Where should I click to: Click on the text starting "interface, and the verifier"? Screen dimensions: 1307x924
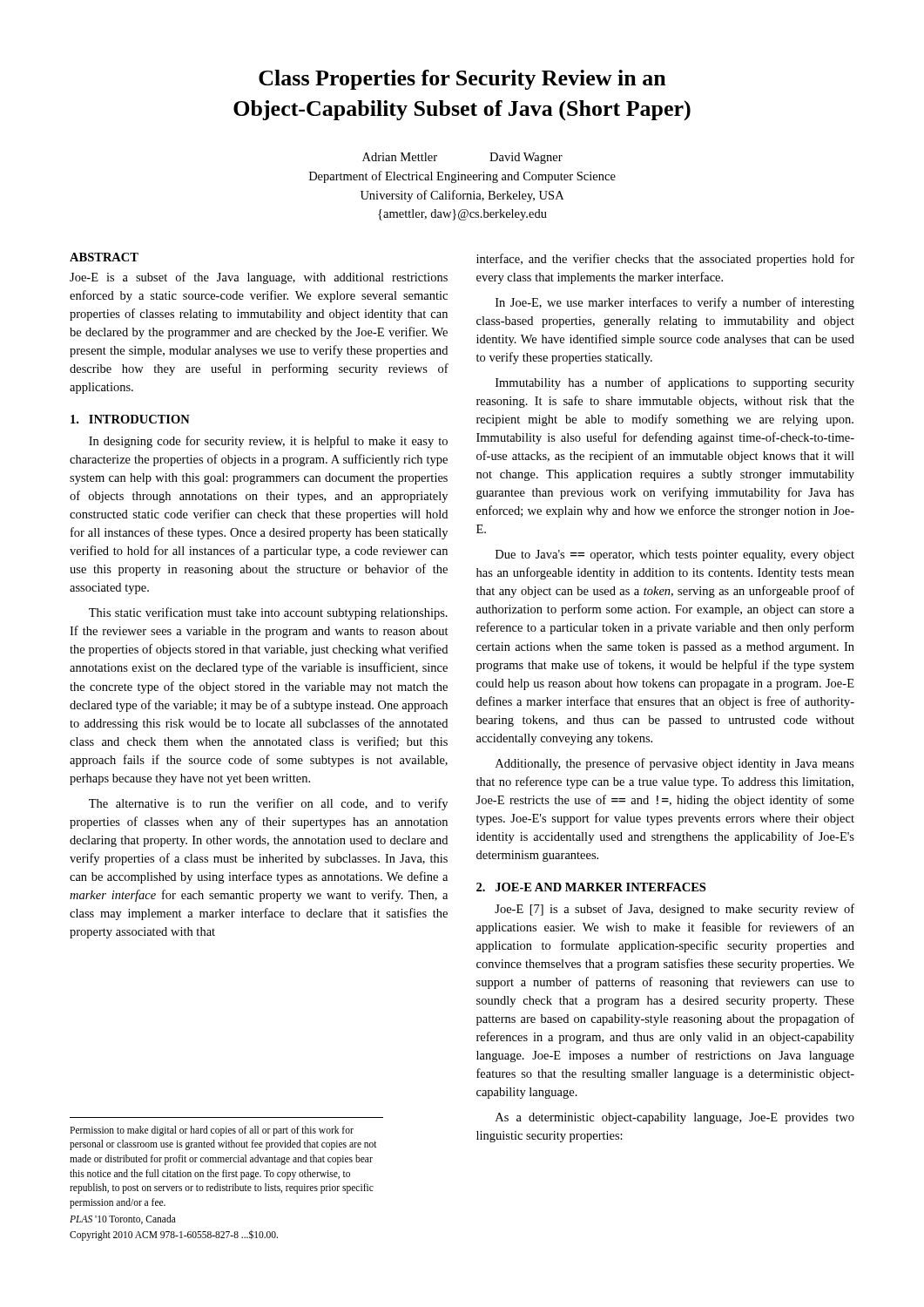pyautogui.click(x=665, y=557)
